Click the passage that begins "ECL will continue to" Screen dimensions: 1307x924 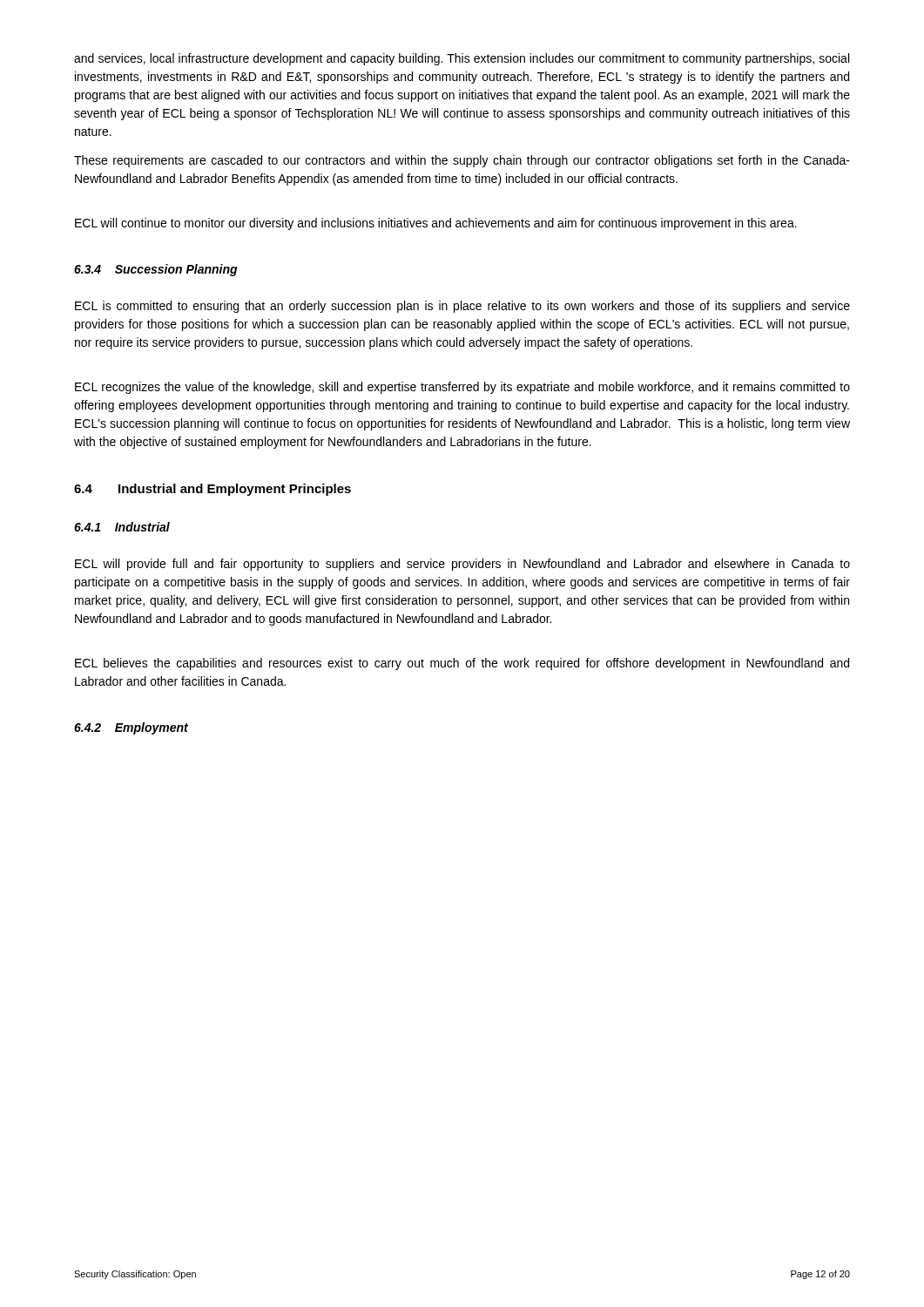(x=436, y=223)
